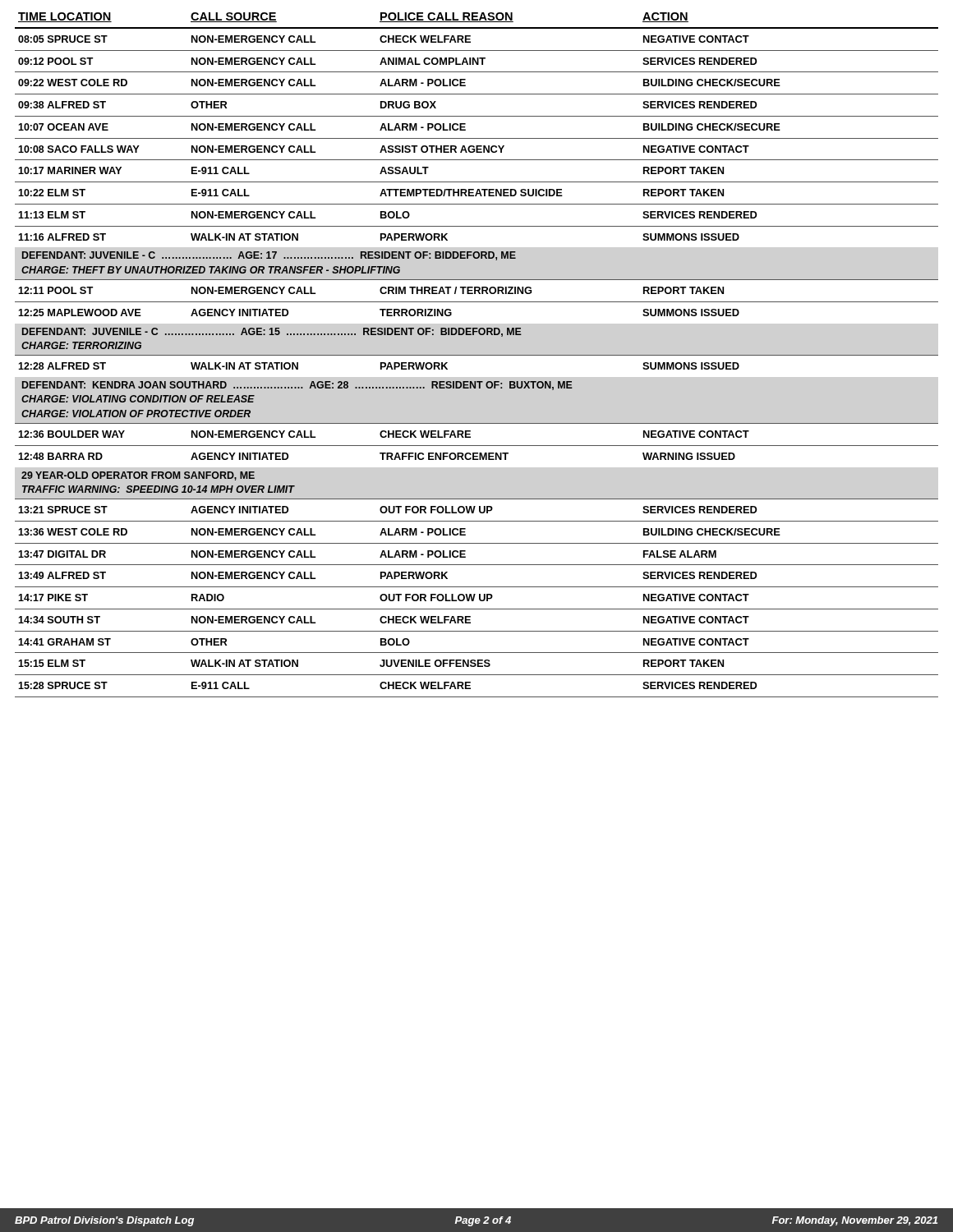Find the passage starting "13:21 SPRUCE ST AGENCY"

[421, 510]
